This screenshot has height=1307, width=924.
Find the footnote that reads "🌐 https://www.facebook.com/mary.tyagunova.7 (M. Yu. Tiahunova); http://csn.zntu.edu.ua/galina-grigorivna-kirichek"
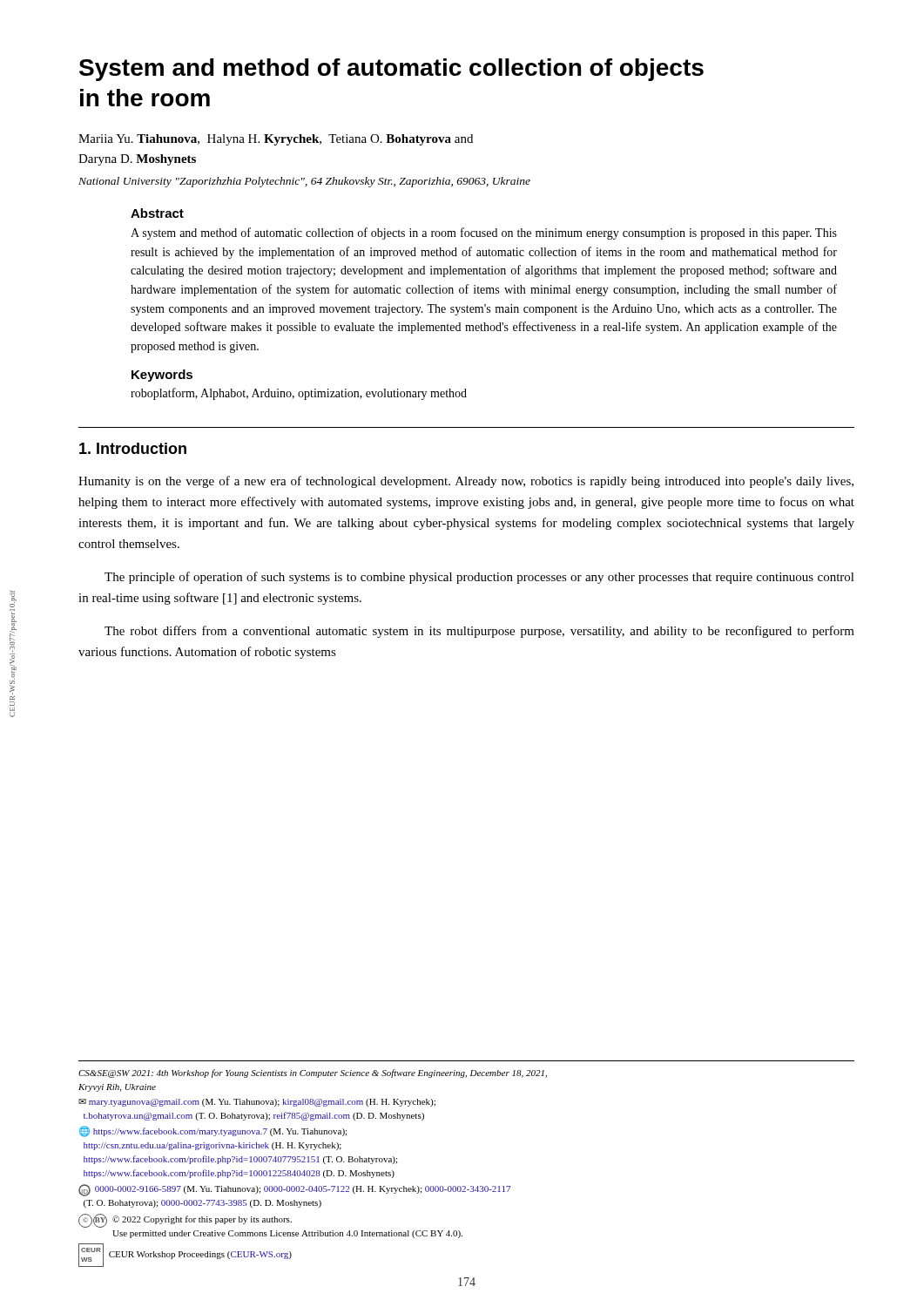(x=238, y=1152)
